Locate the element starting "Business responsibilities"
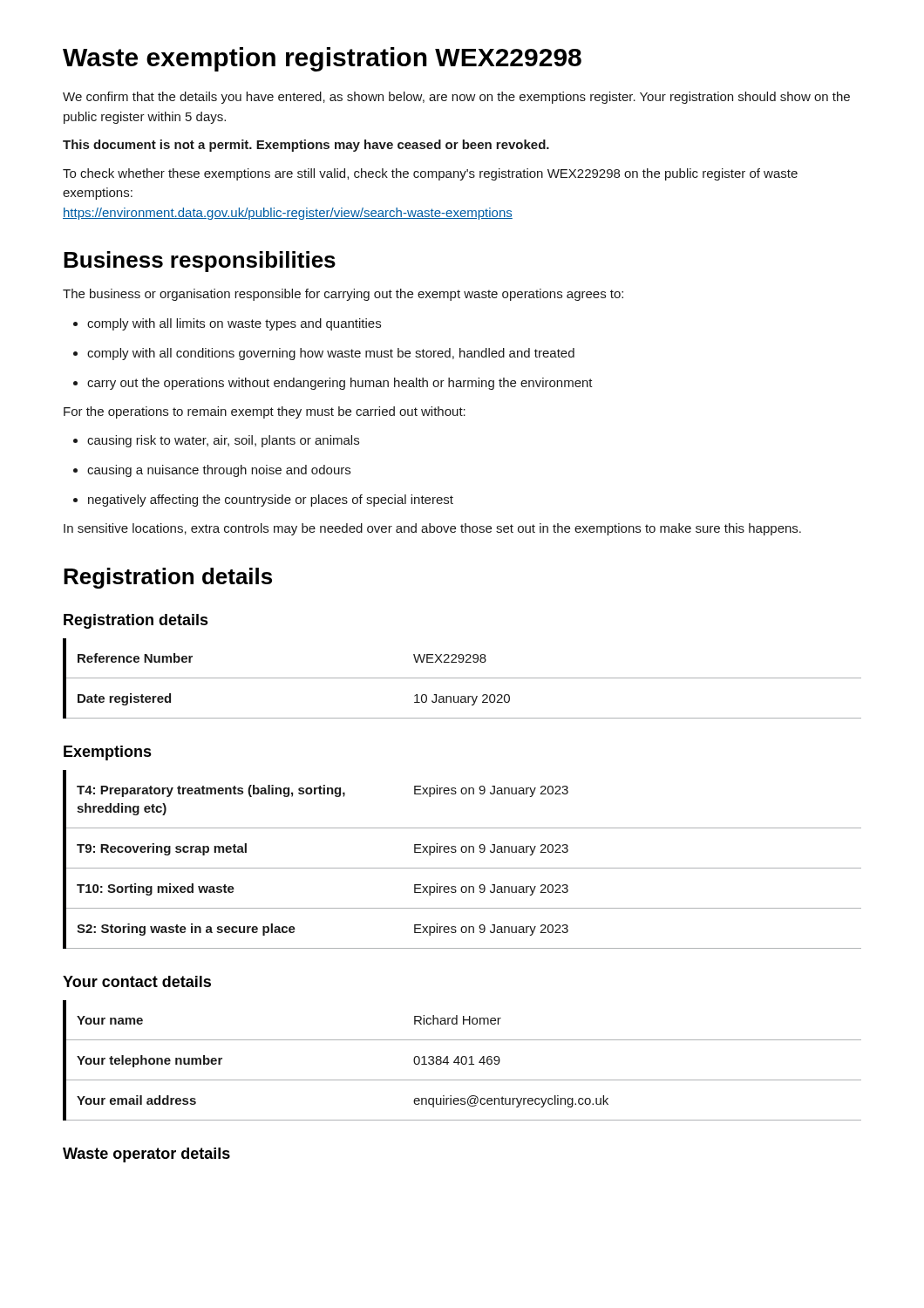 (200, 262)
